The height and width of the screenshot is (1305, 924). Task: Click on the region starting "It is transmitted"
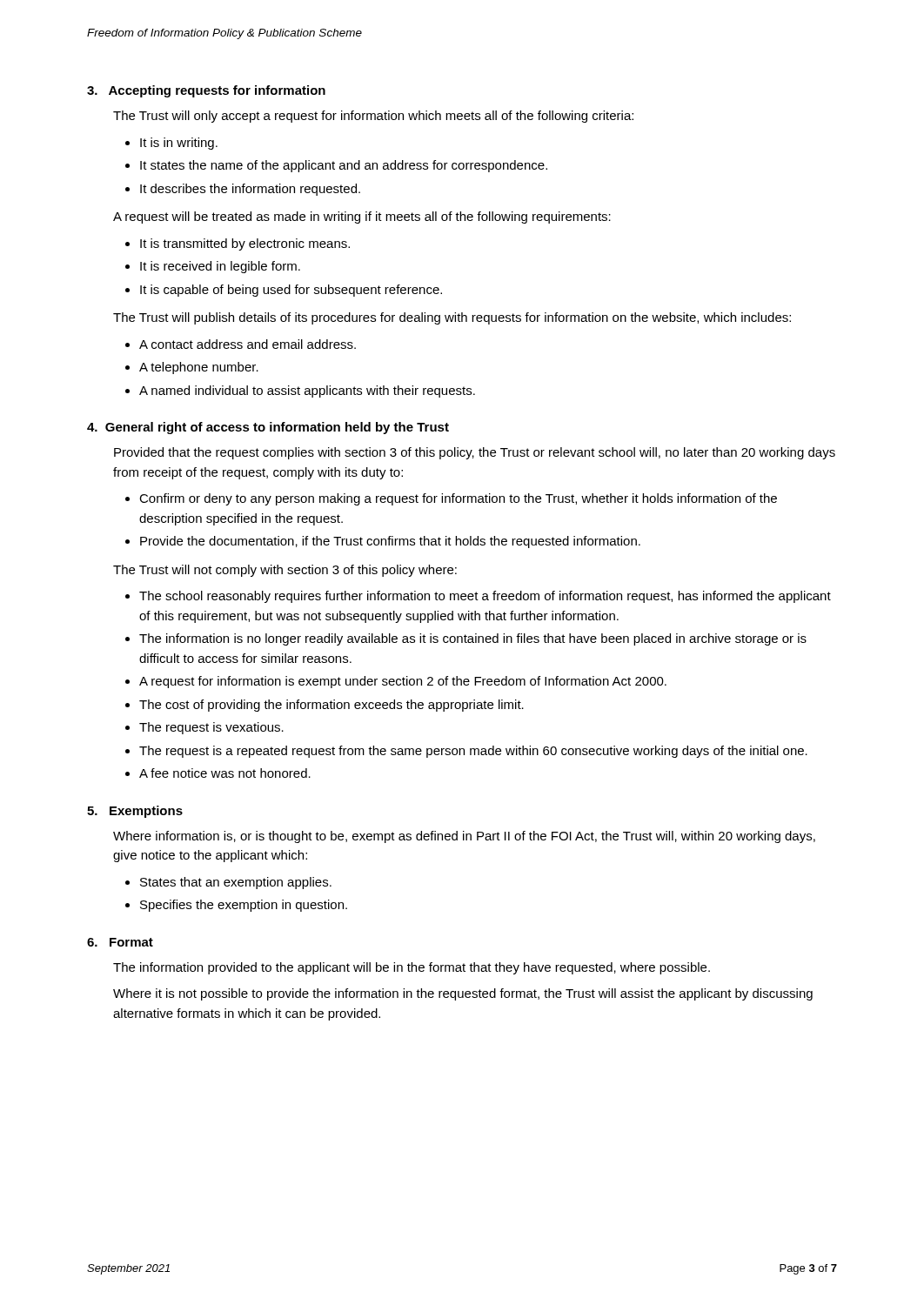click(x=245, y=243)
